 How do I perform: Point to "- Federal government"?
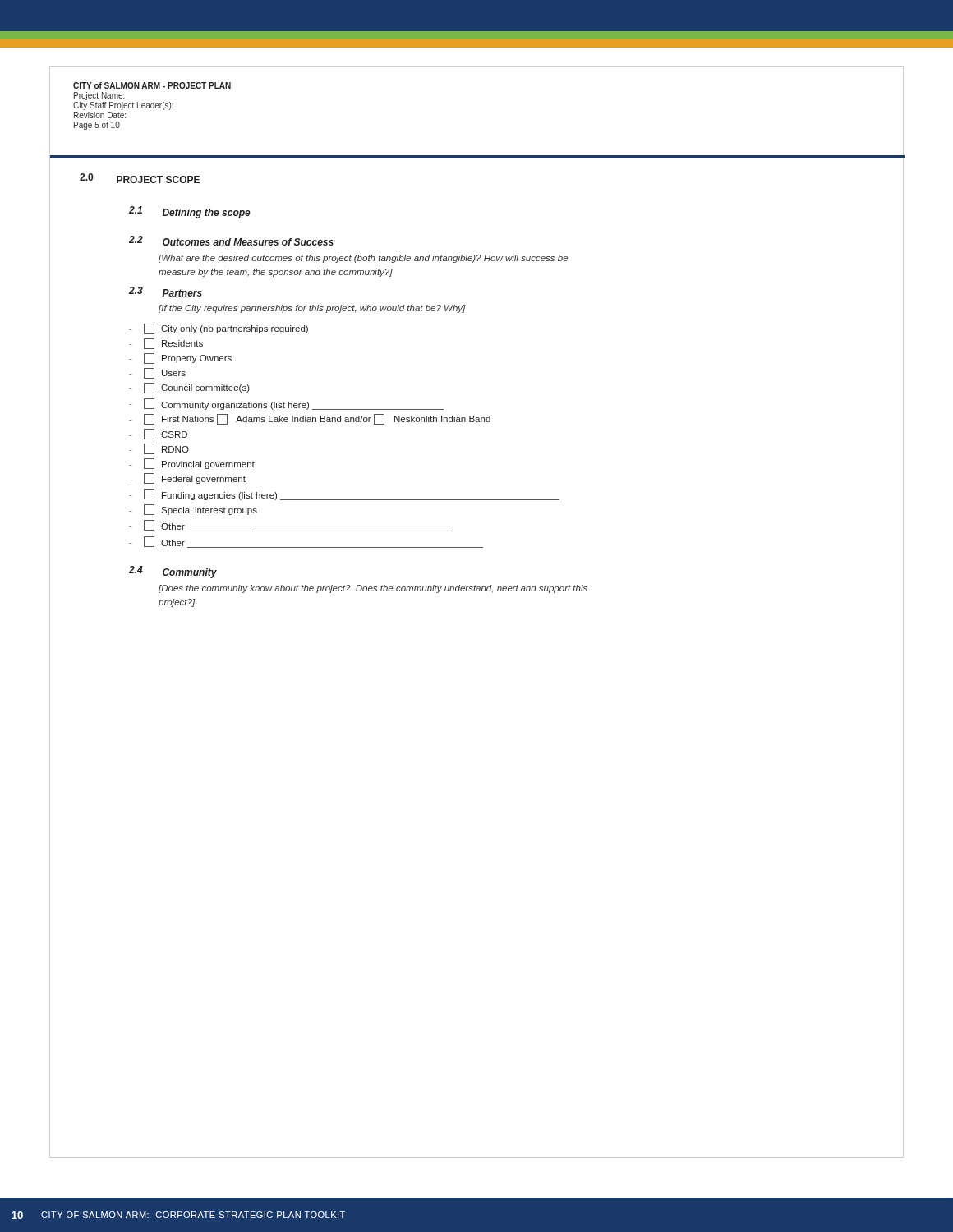(187, 479)
